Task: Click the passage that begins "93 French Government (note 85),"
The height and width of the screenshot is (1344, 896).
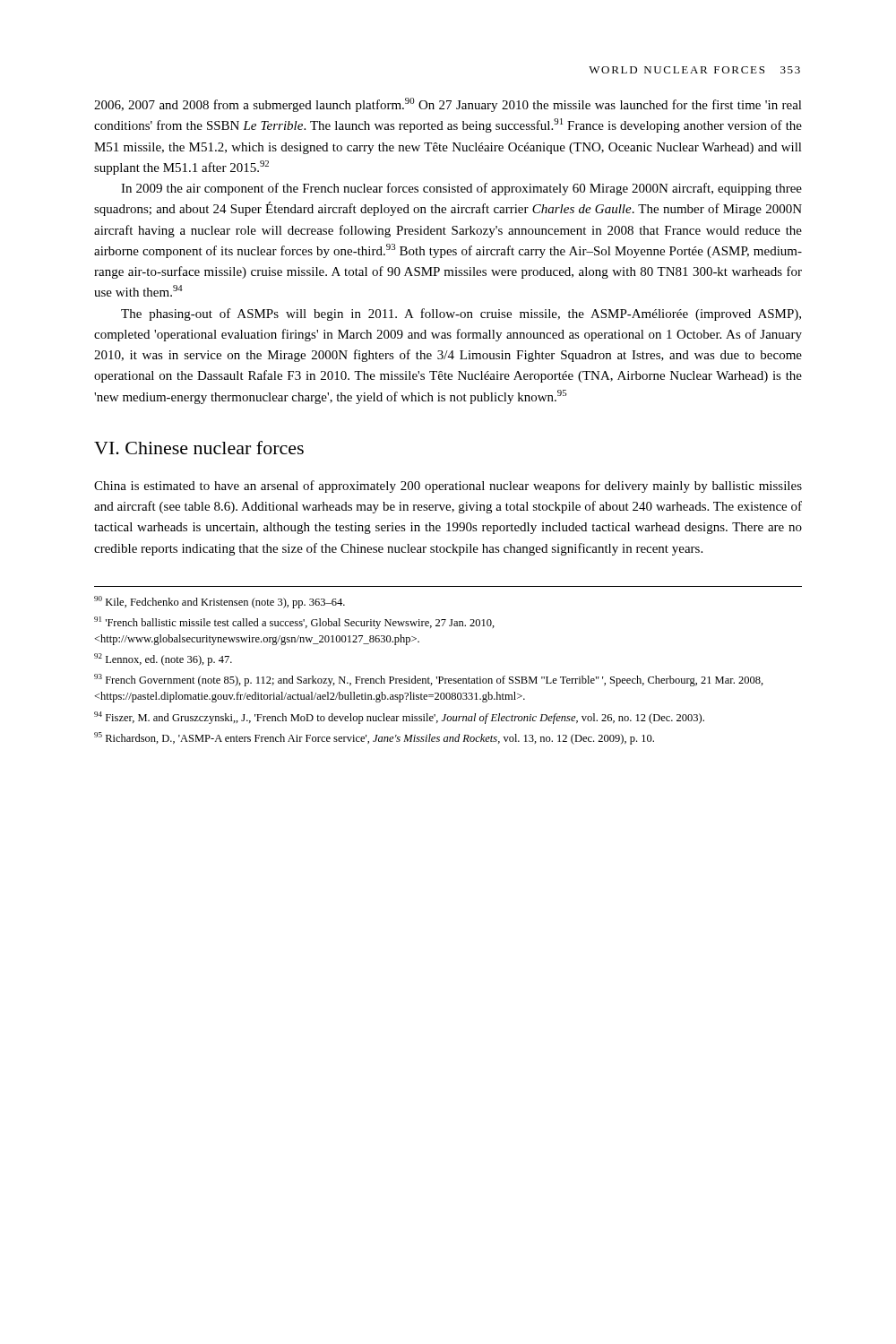Action: [429, 688]
